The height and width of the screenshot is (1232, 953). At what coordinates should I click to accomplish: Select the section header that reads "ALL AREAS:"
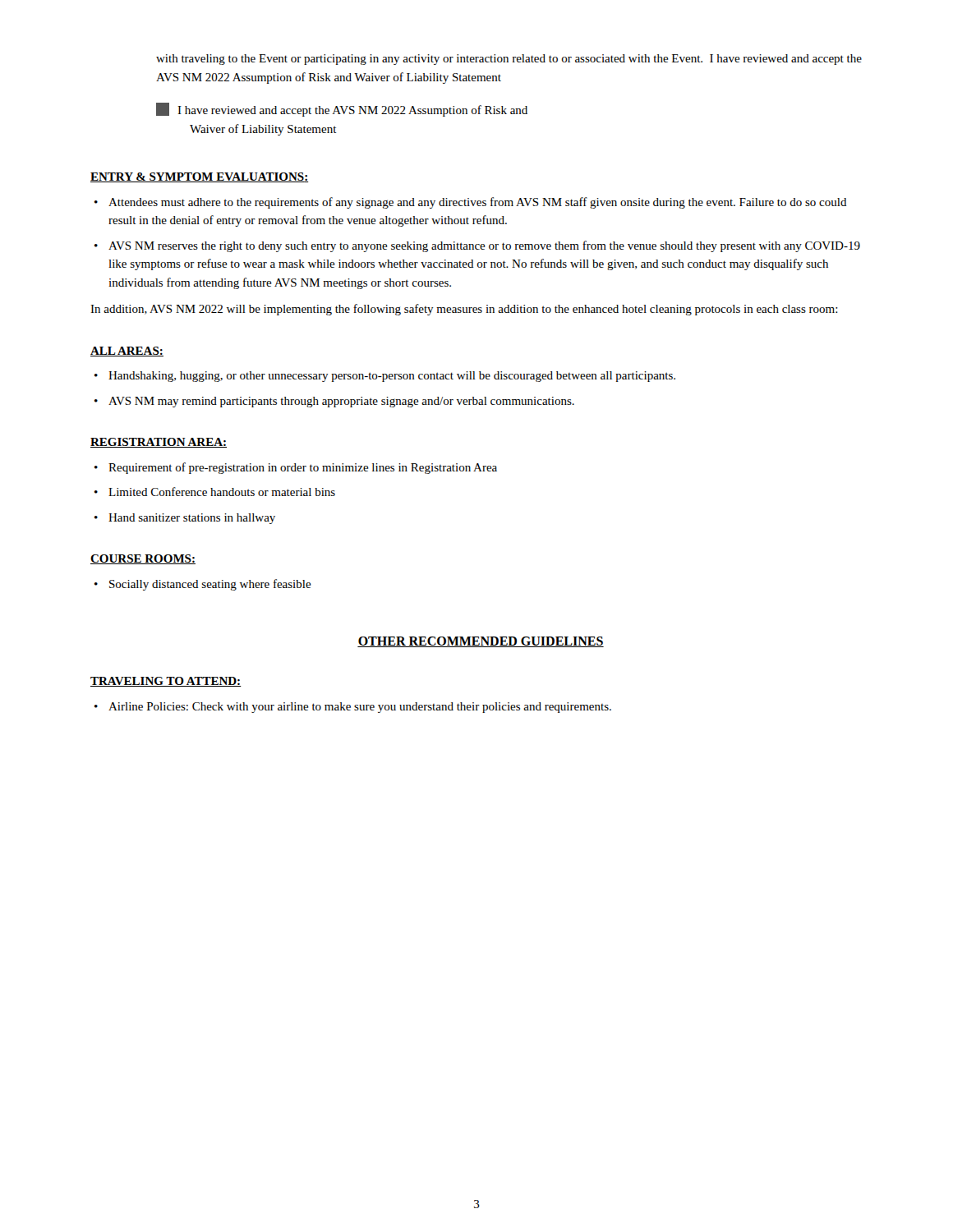(127, 350)
